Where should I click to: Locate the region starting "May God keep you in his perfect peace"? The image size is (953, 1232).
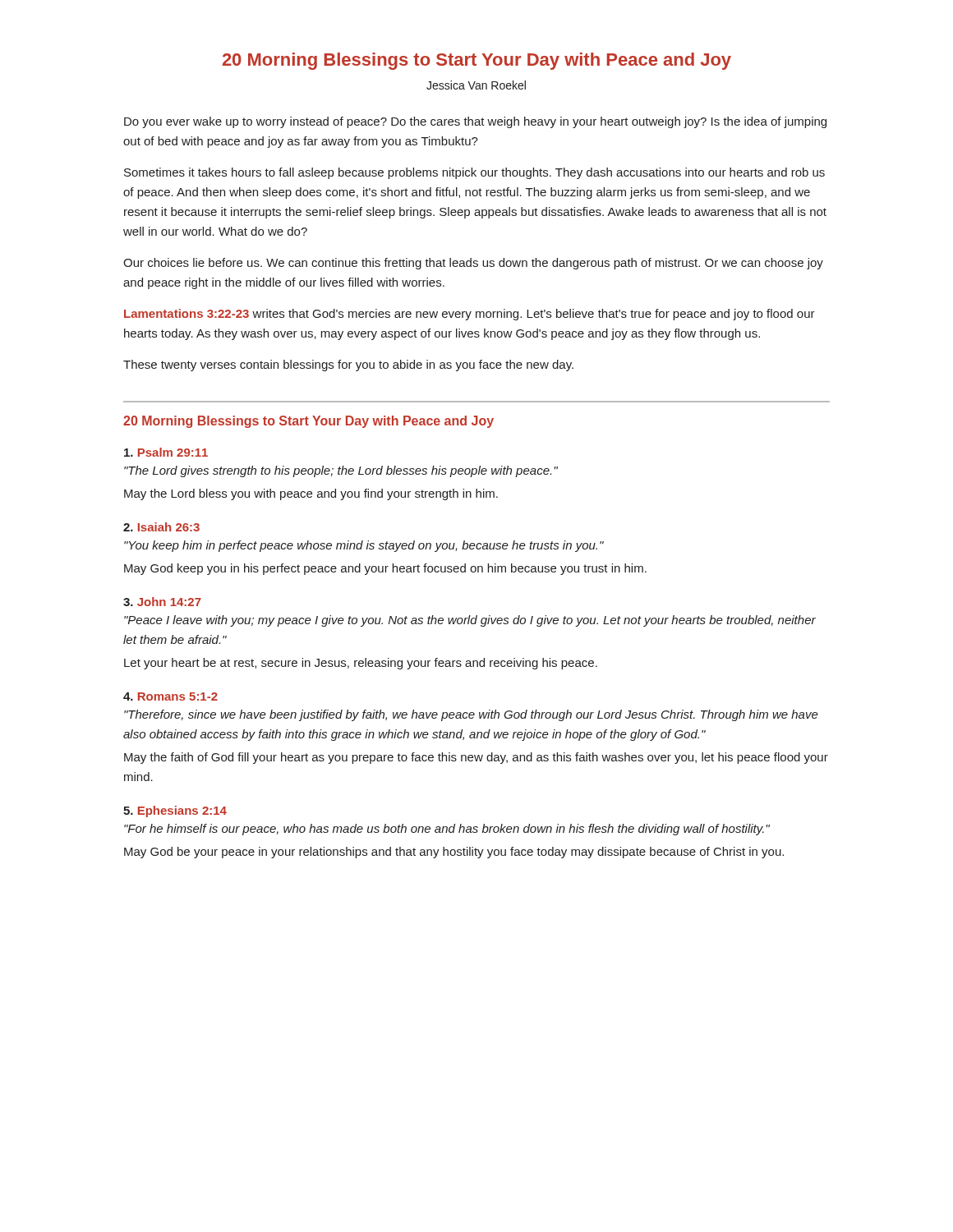(385, 568)
